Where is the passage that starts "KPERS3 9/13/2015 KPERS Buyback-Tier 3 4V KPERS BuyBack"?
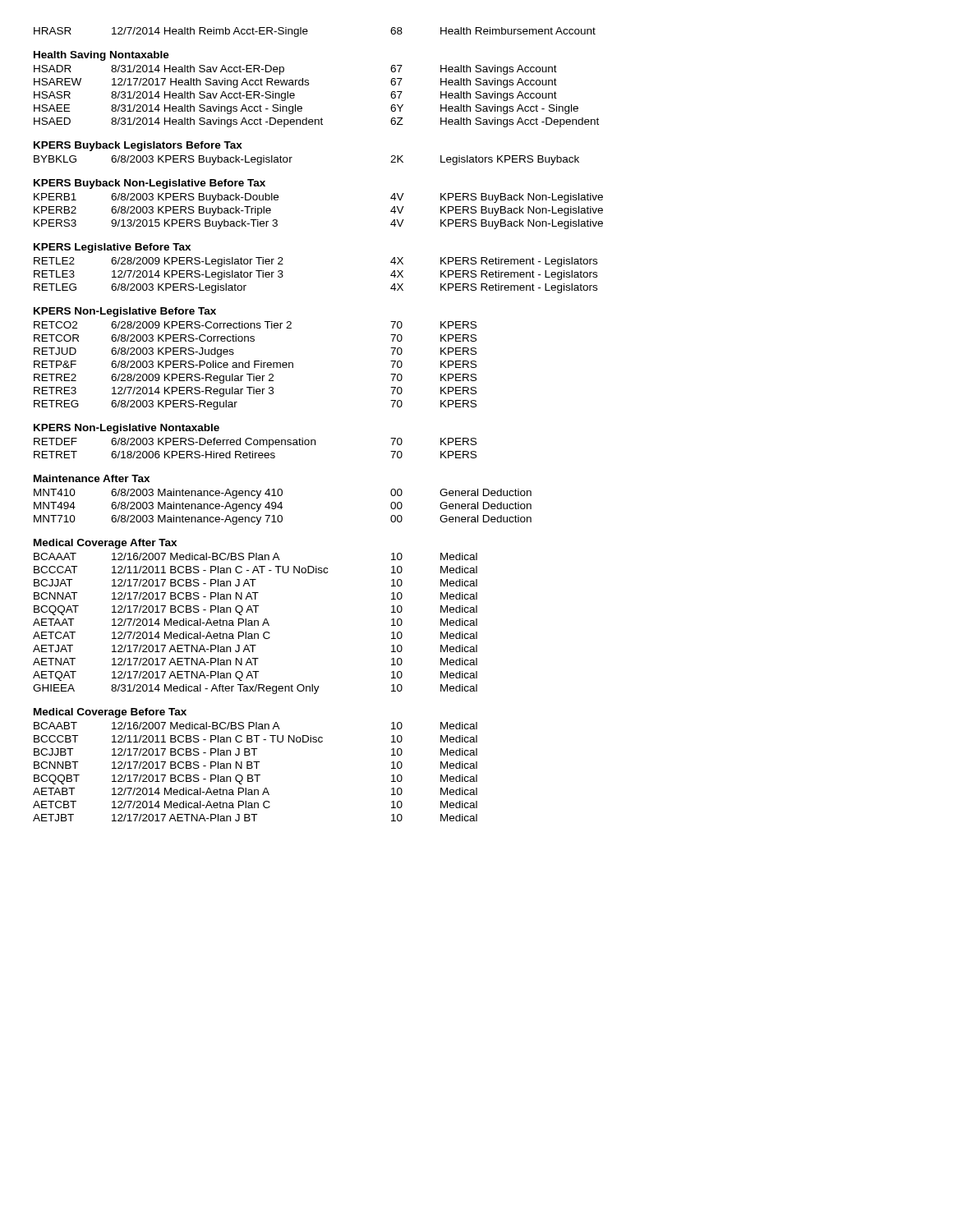The width and height of the screenshot is (953, 1232). point(476,223)
